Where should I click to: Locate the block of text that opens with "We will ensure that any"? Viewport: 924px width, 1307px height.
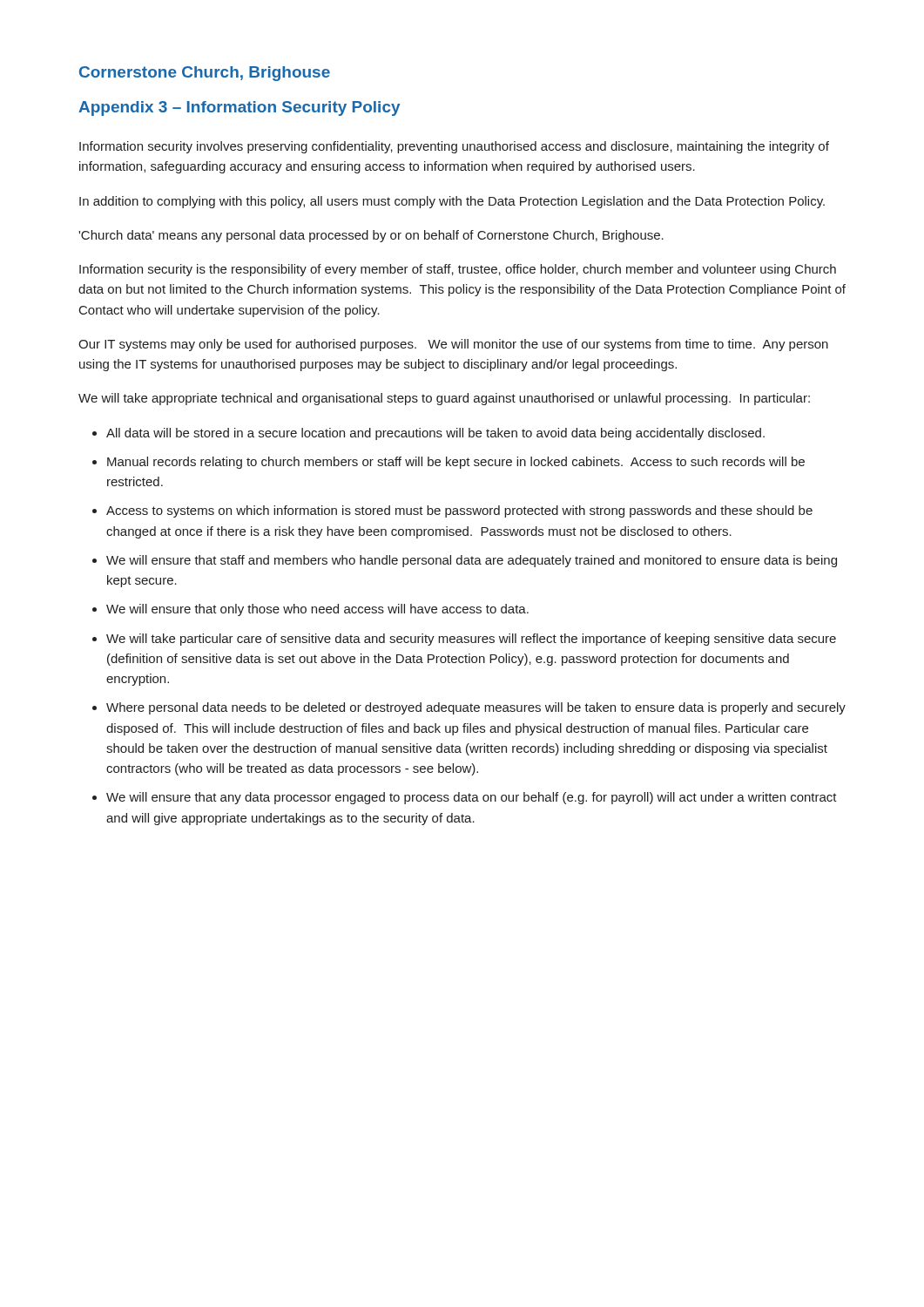(471, 807)
